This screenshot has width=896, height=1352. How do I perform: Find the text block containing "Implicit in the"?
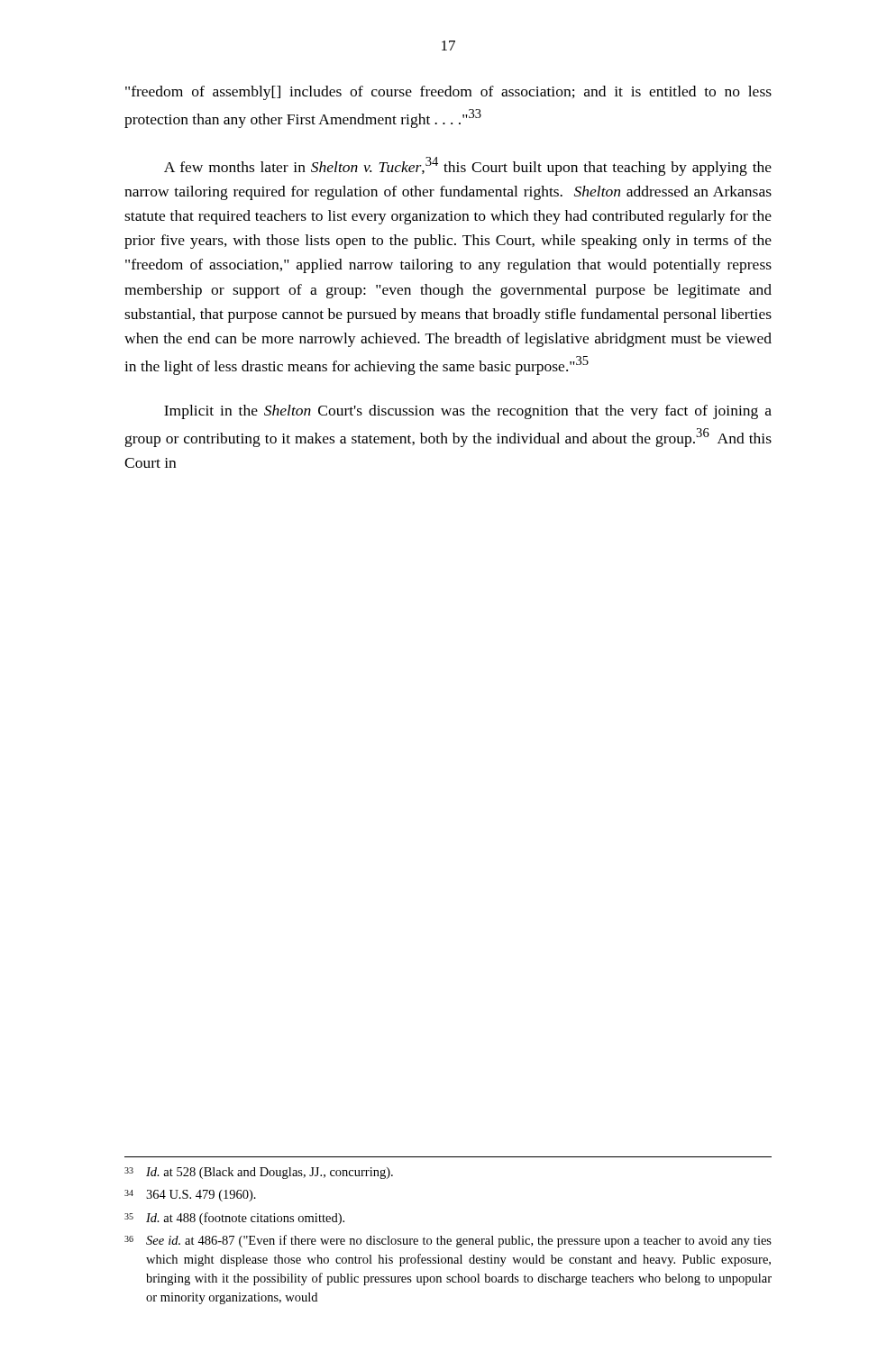point(448,437)
